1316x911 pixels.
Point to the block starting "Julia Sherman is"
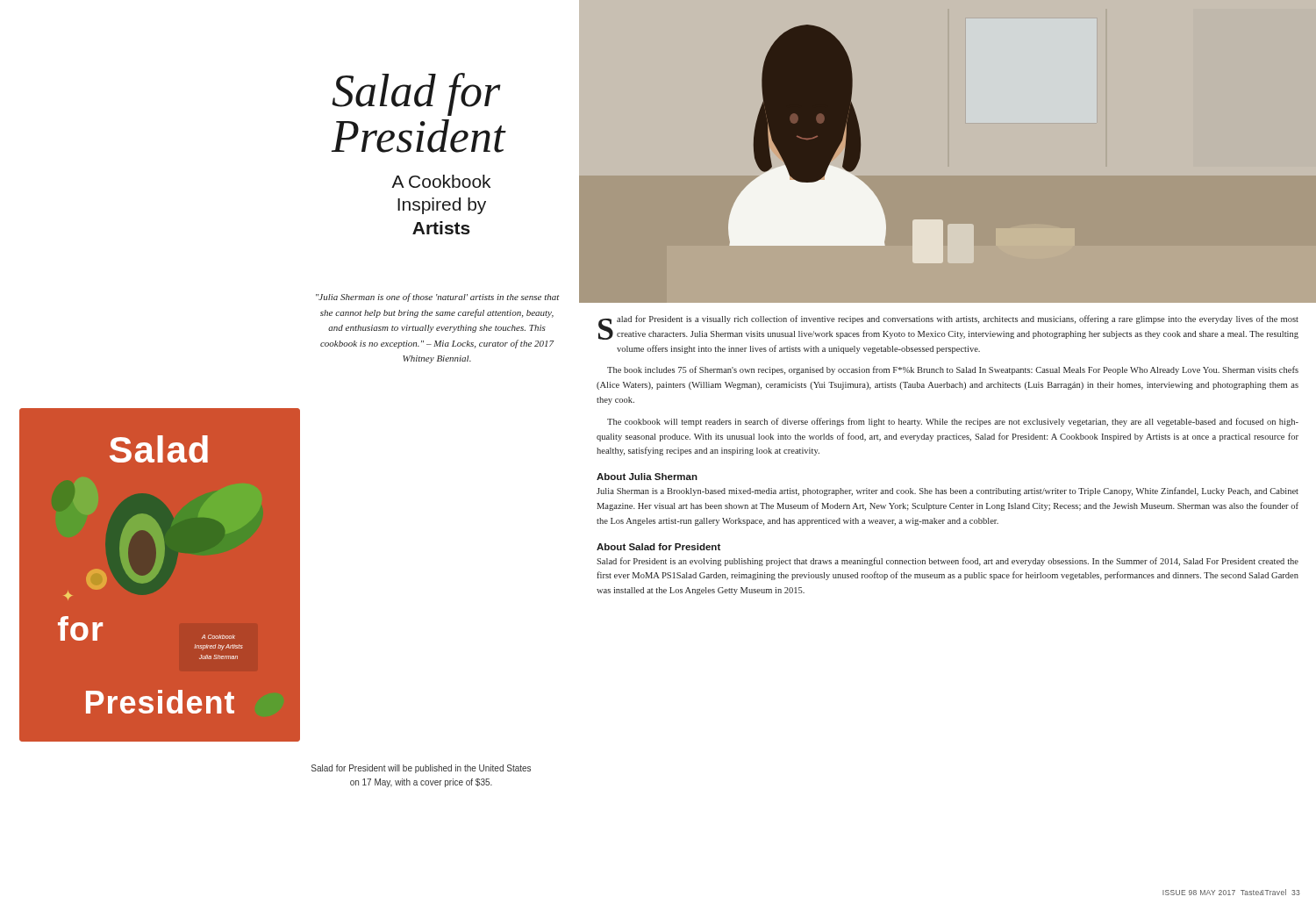(x=948, y=506)
